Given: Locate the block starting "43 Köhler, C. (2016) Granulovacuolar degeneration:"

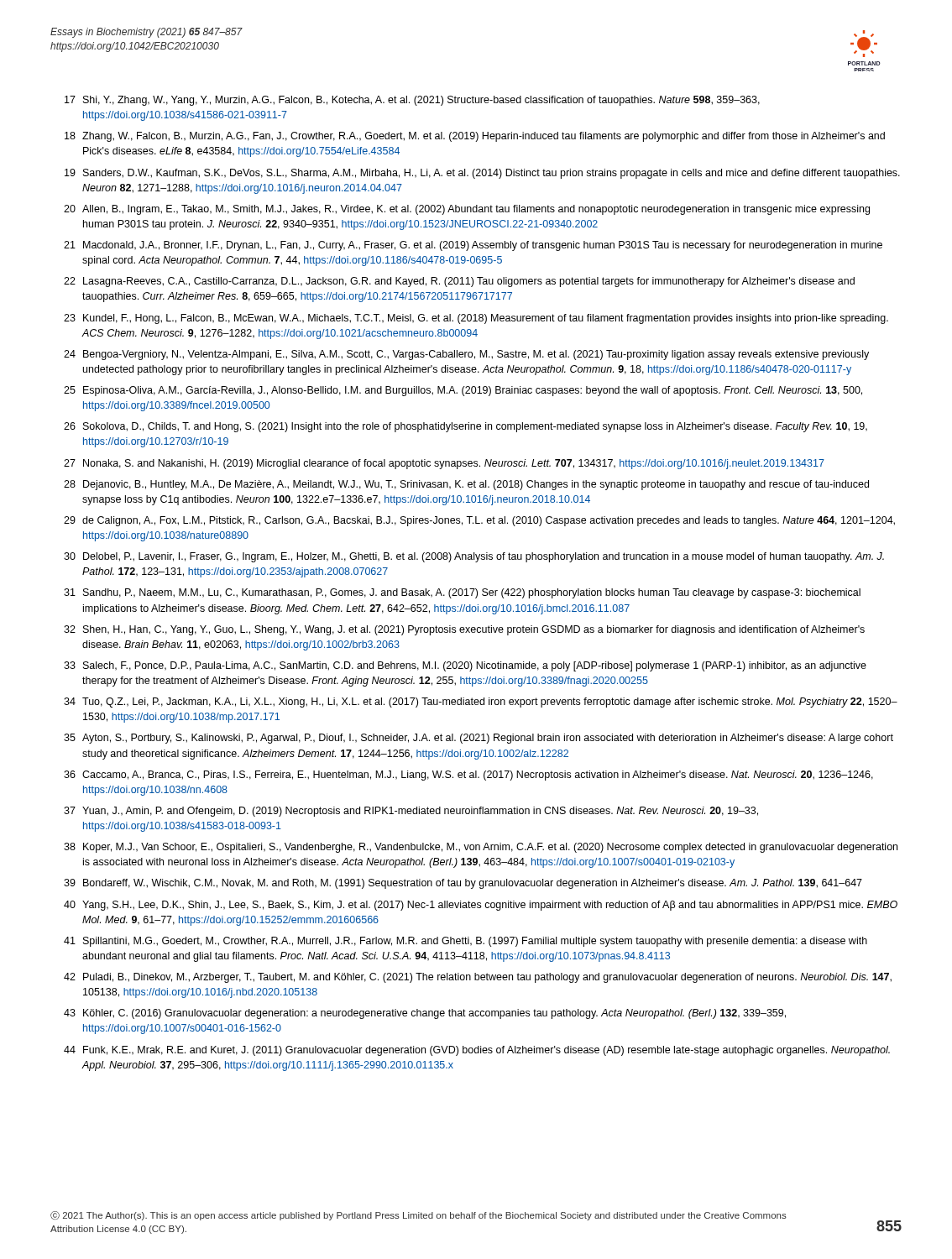Looking at the screenshot, I should 476,1021.
